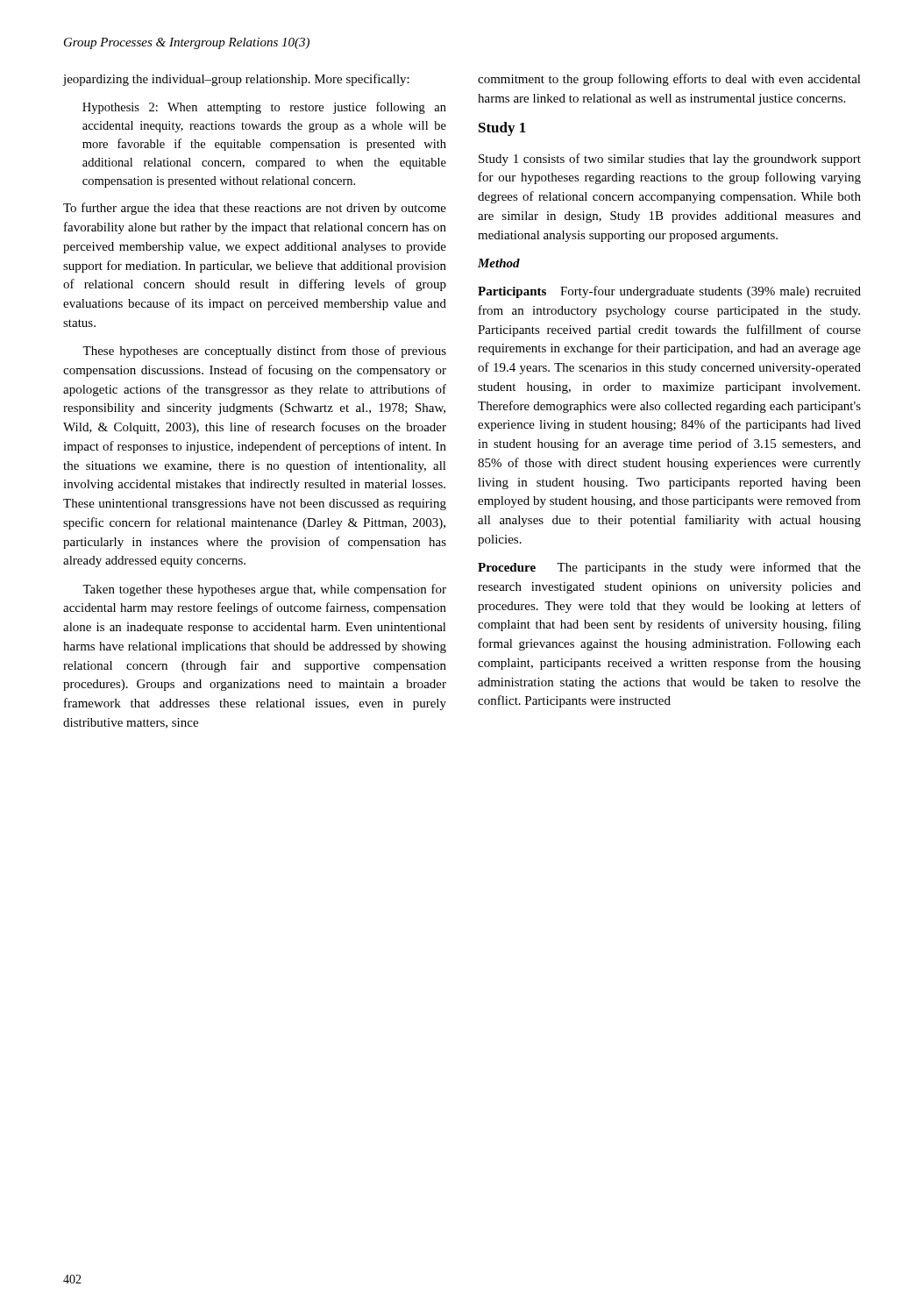
Task: Click the passage that begins "Participants Forty-four undergraduate students (39% male)"
Action: [669, 416]
